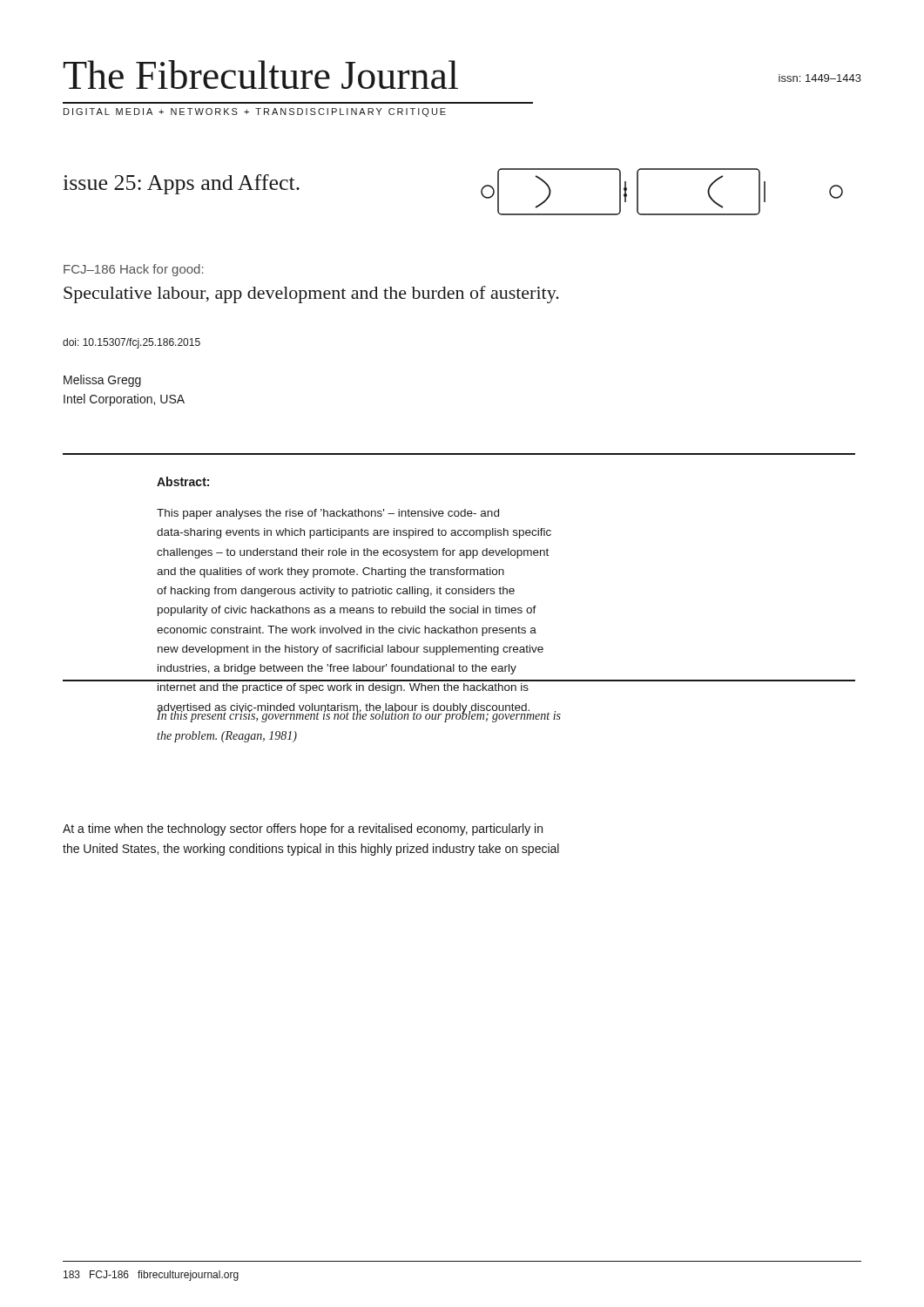Click the logo
This screenshot has width=924, height=1307.
tap(662, 192)
